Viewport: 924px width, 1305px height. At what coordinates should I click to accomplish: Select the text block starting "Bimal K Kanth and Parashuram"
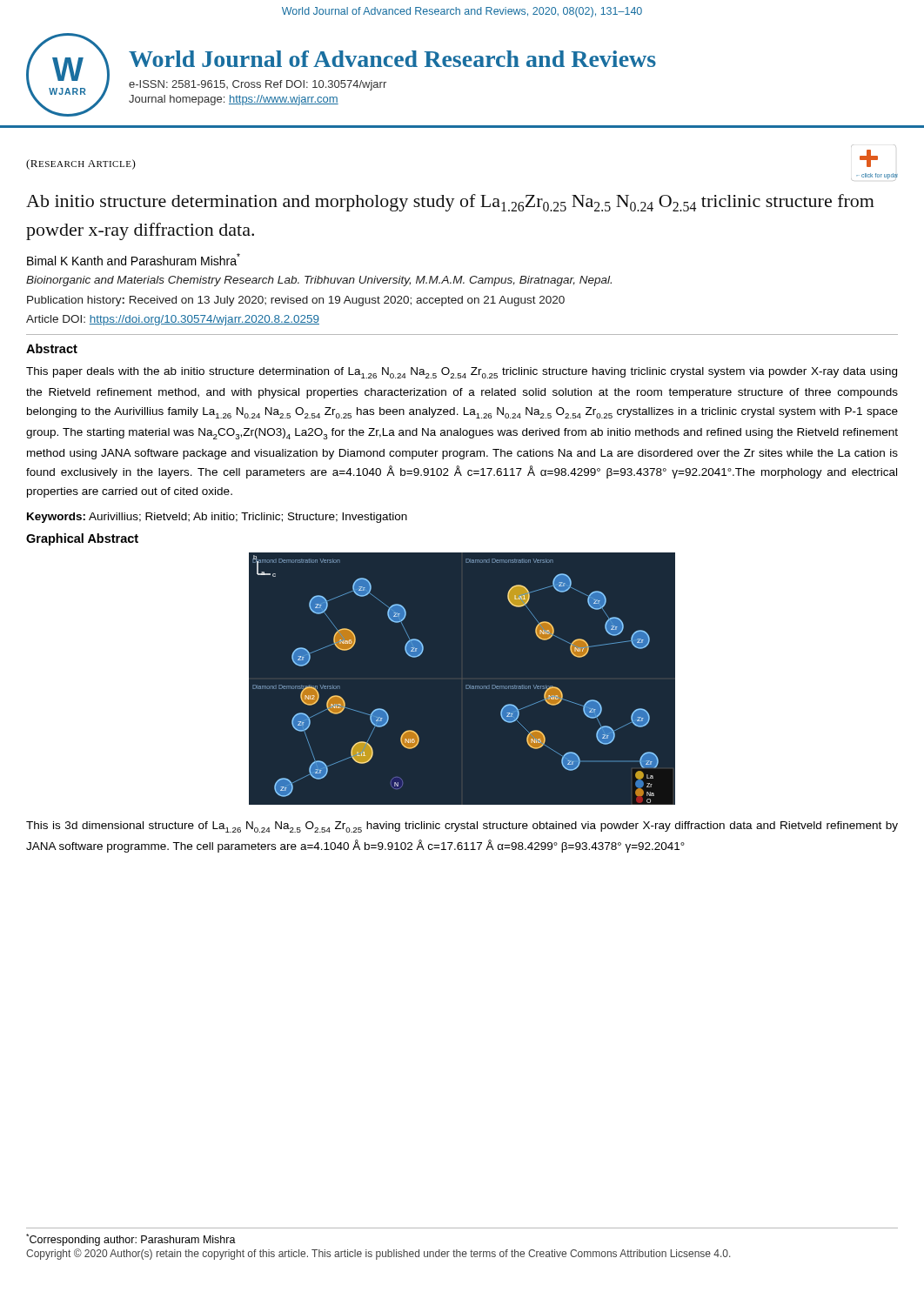tap(133, 260)
